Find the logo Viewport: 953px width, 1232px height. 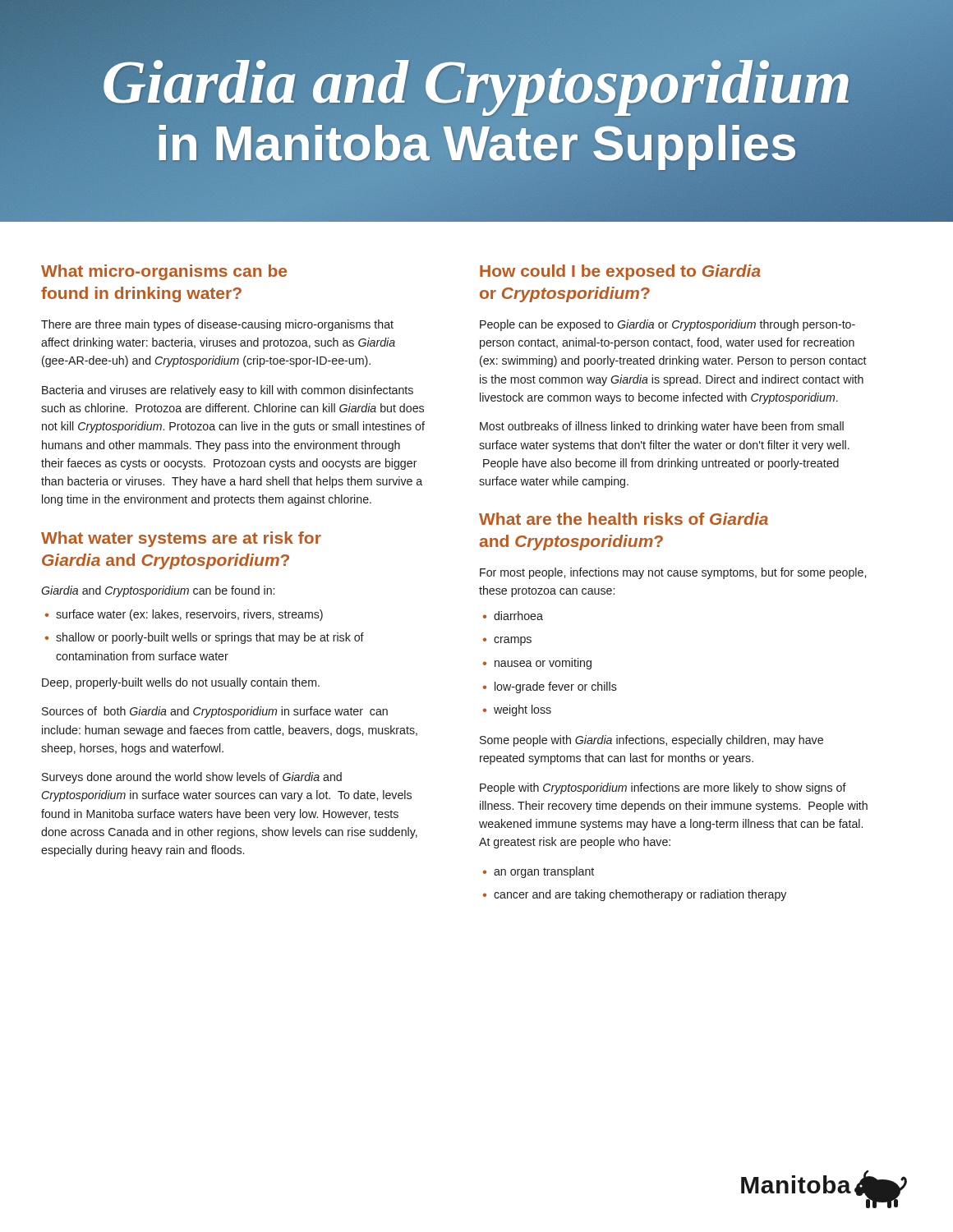click(x=827, y=1185)
